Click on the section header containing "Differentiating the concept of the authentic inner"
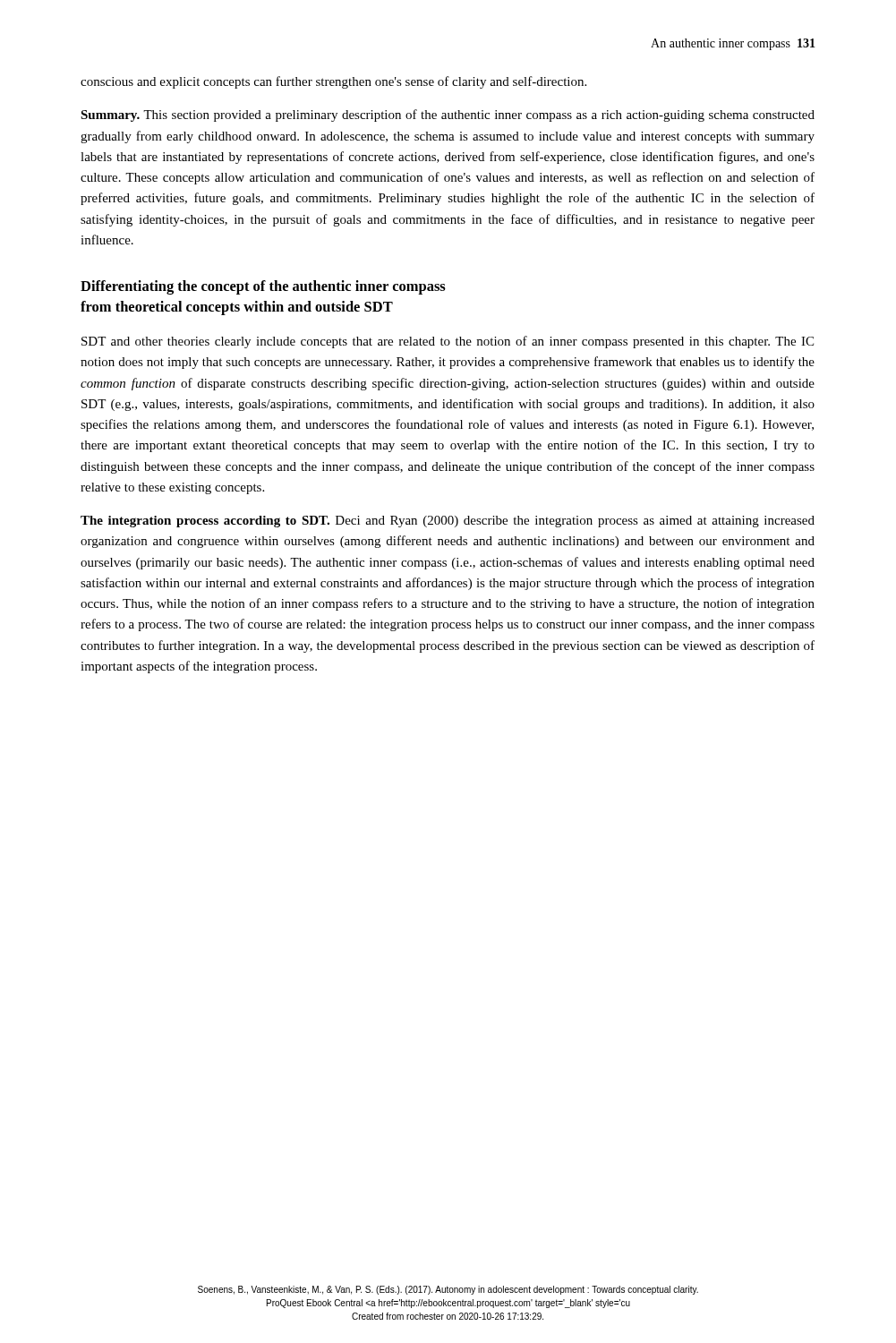This screenshot has width=896, height=1343. (448, 296)
